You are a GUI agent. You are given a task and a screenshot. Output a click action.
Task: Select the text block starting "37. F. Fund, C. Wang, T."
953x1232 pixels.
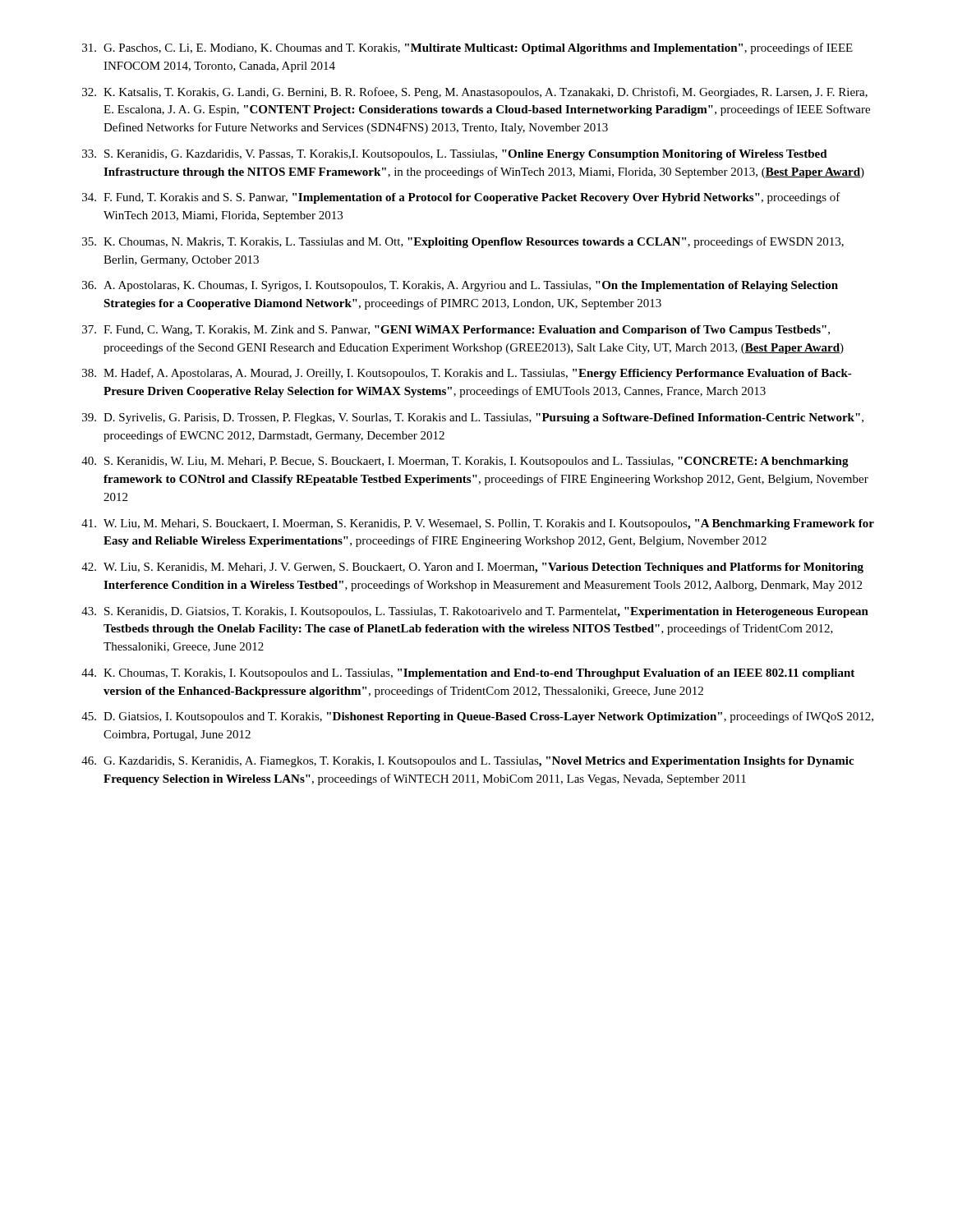pyautogui.click(x=472, y=339)
